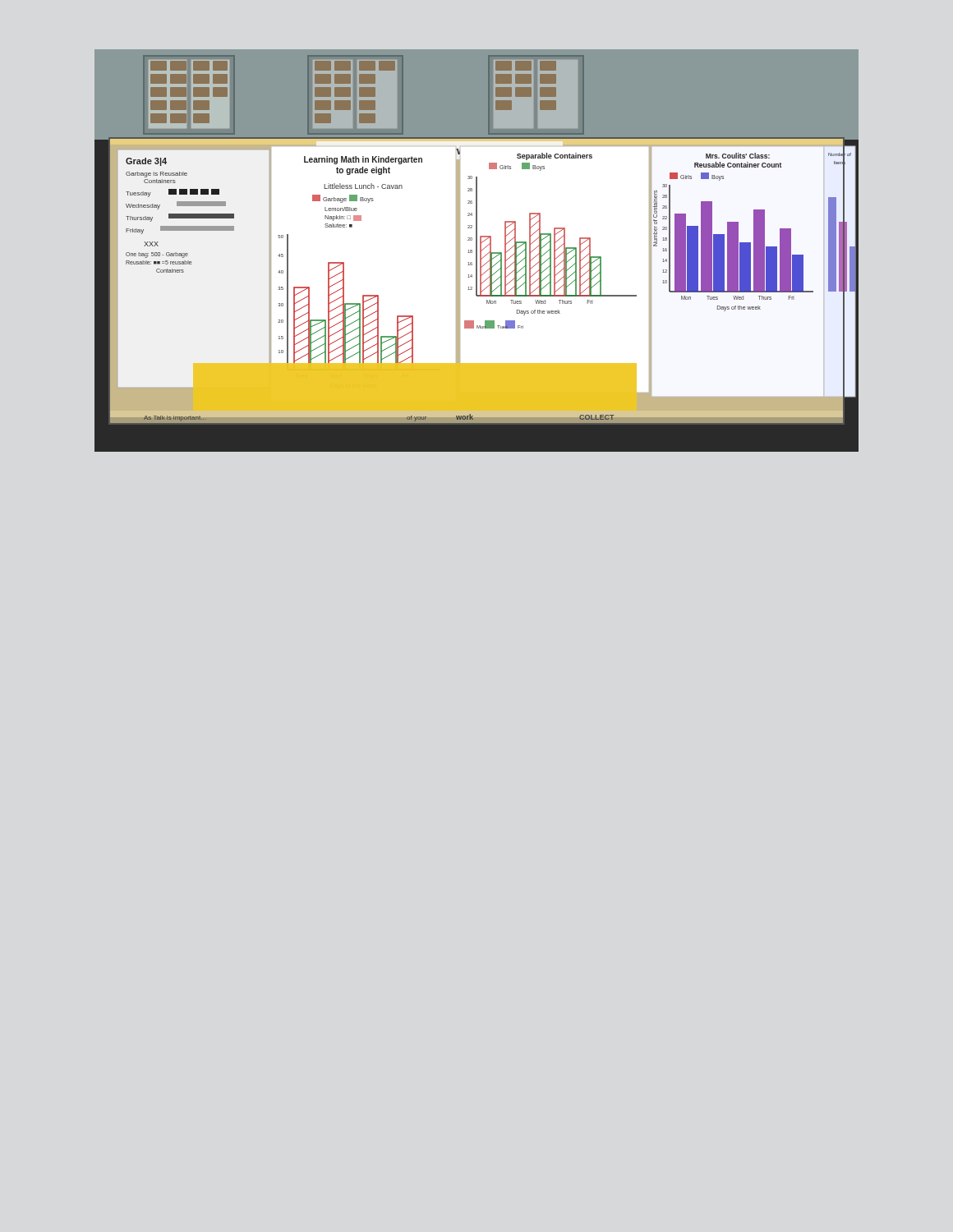This screenshot has width=953, height=1232.
Task: Click on the photo
Action: point(476,251)
